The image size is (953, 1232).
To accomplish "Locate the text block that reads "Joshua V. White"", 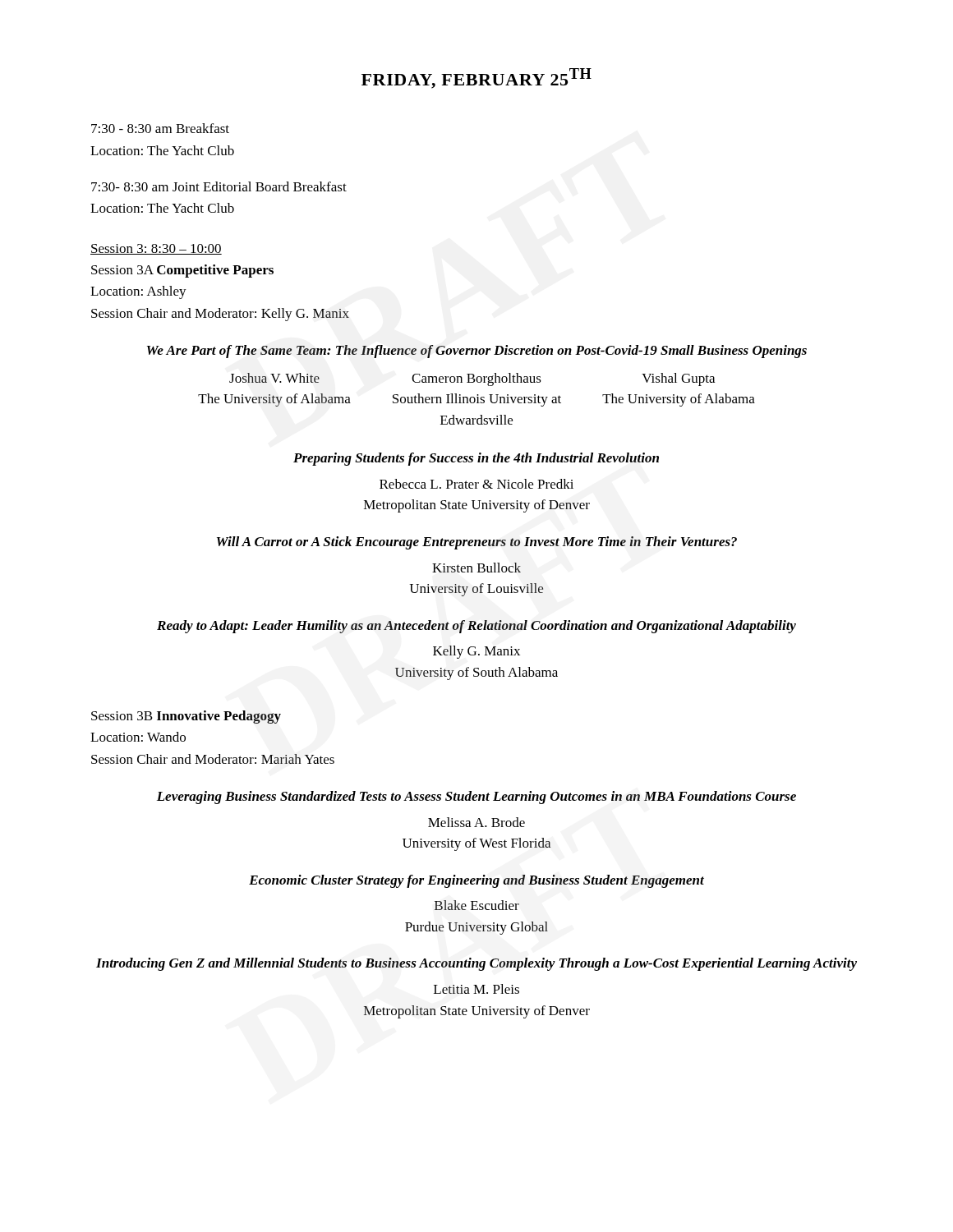I will click(476, 399).
